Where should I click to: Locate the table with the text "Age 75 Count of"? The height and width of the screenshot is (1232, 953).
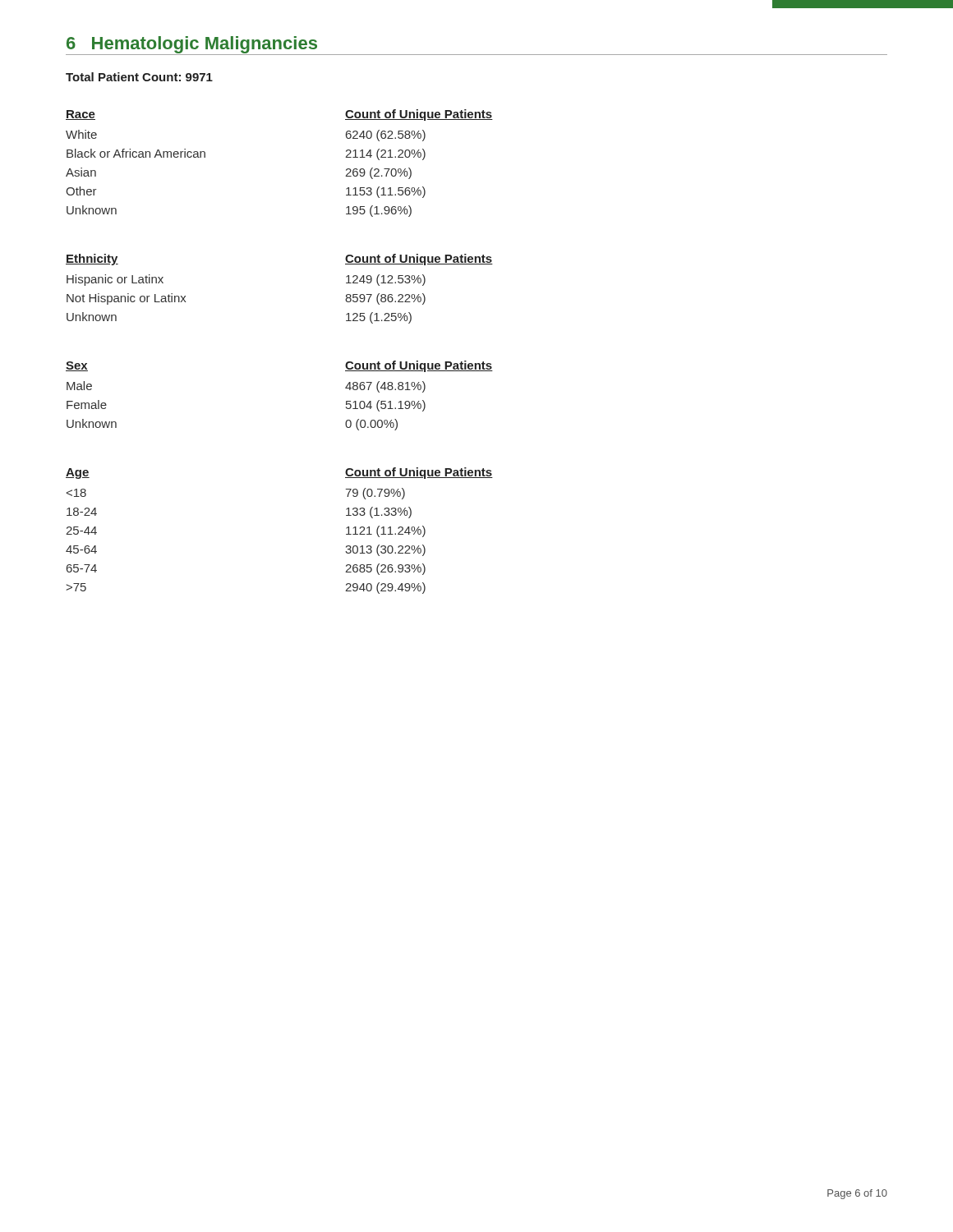(x=476, y=532)
